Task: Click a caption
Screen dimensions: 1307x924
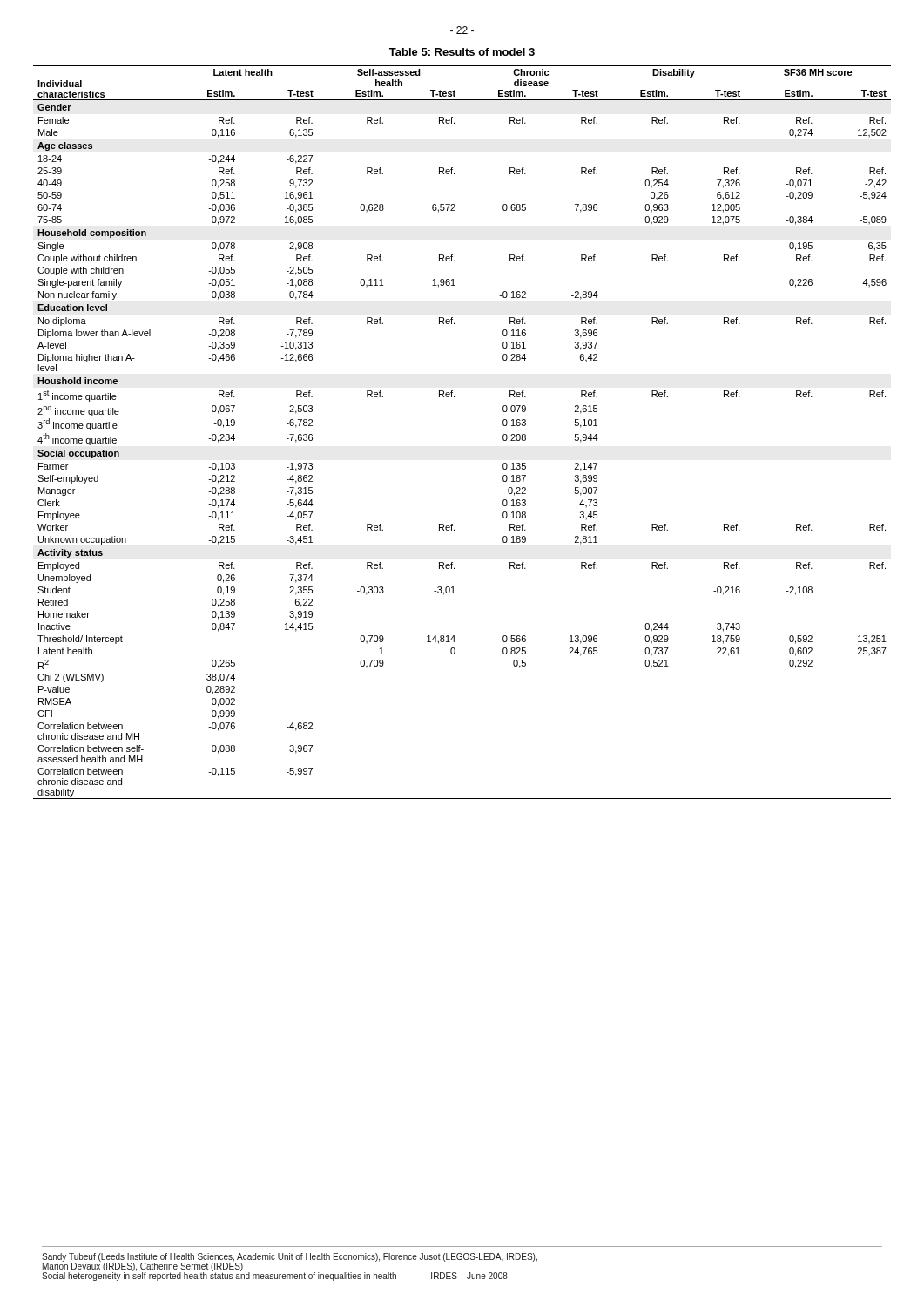Action: pos(462,52)
